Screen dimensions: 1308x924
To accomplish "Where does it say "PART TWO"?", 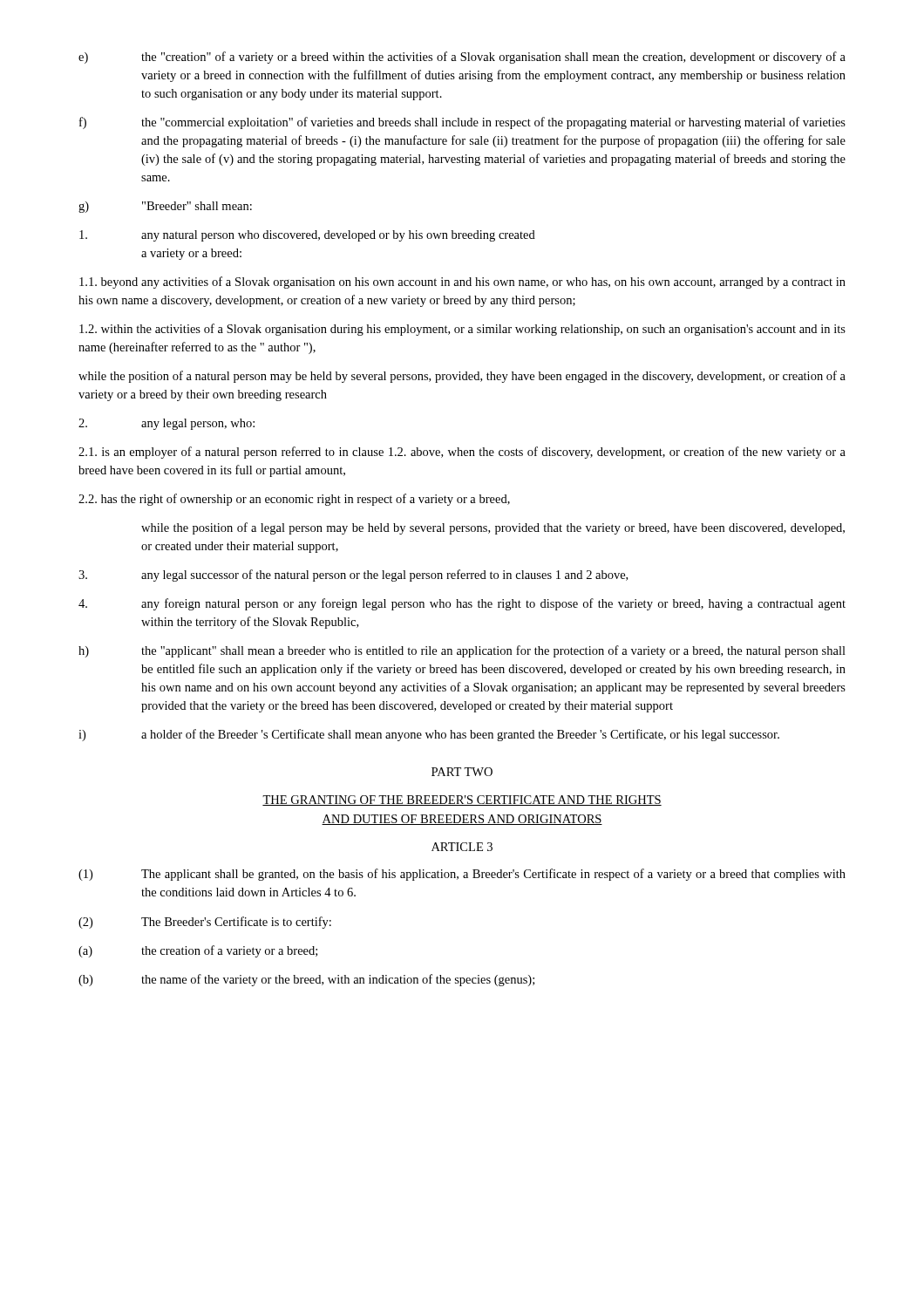I will [x=462, y=772].
